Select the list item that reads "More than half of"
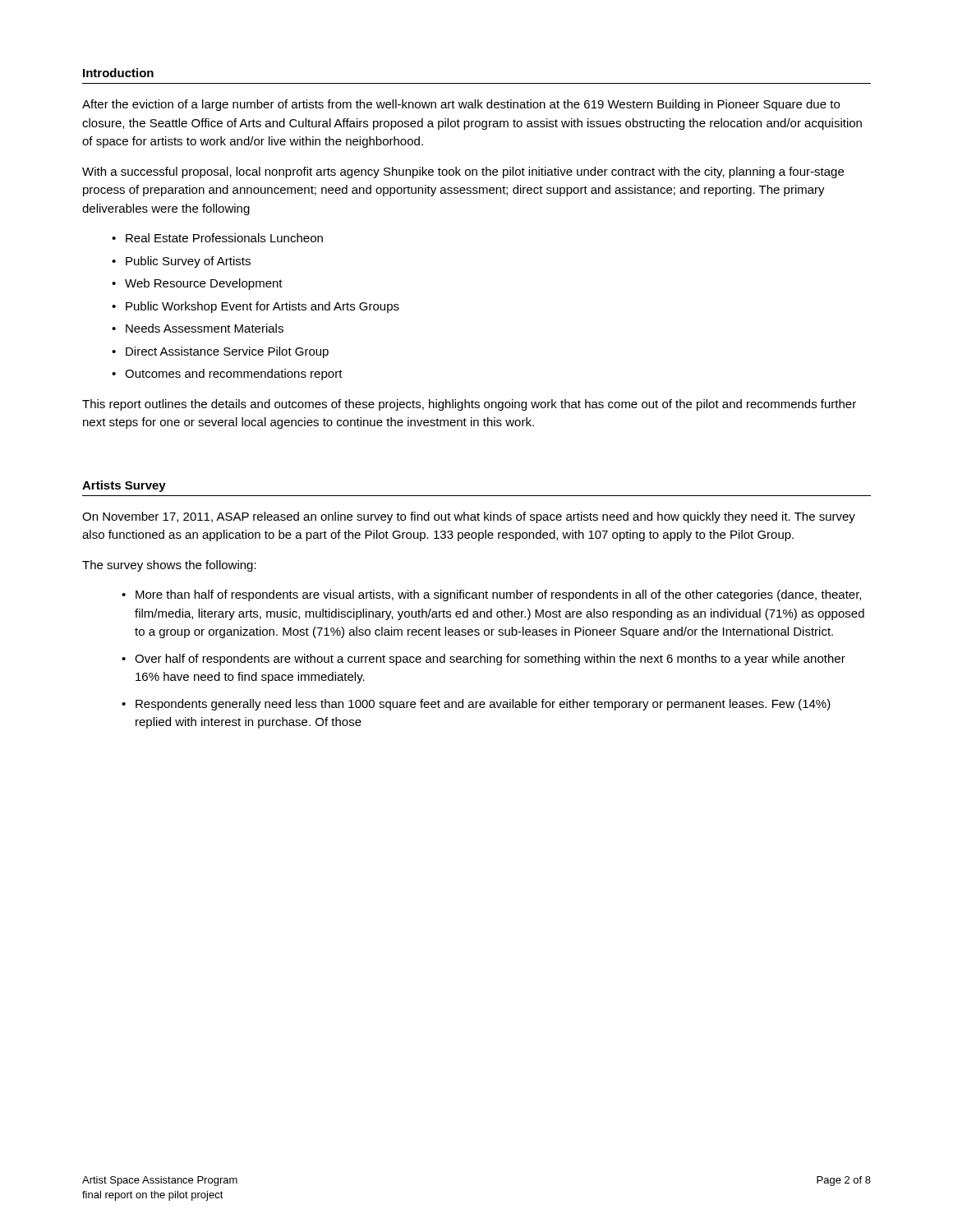The width and height of the screenshot is (953, 1232). click(x=500, y=613)
